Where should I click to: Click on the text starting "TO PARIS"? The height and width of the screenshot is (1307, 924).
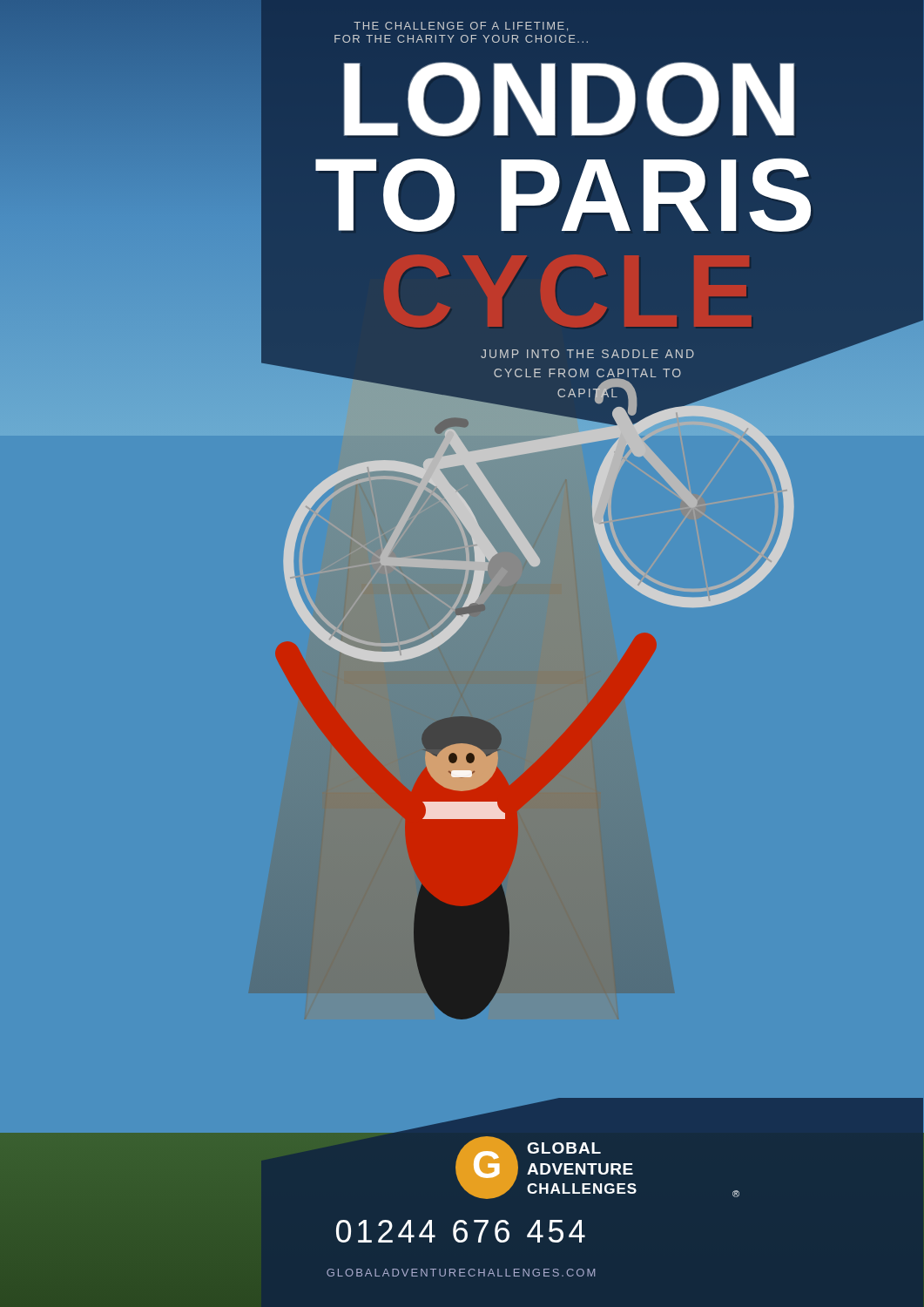(567, 195)
